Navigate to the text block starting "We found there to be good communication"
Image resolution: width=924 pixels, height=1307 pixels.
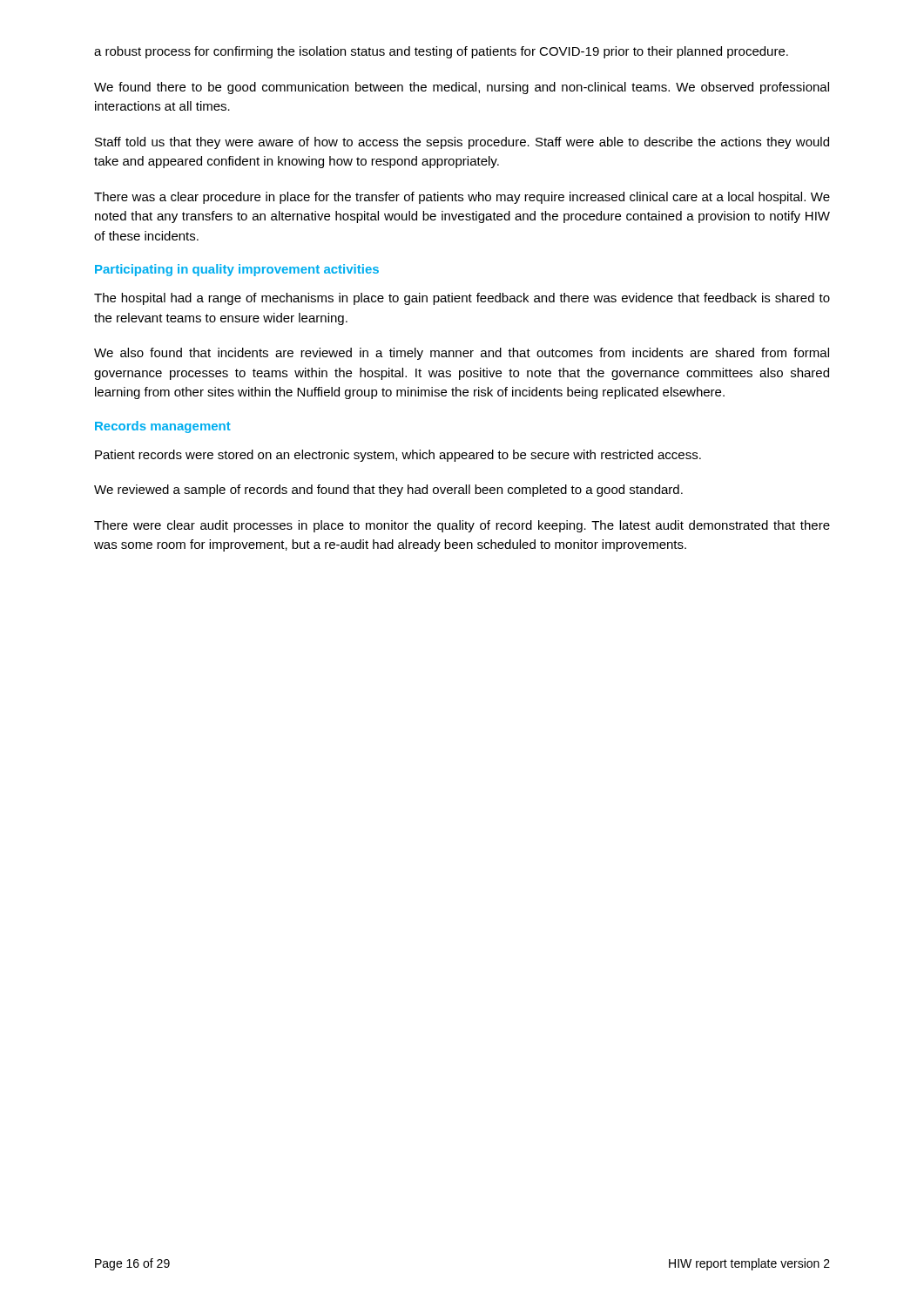point(462,96)
